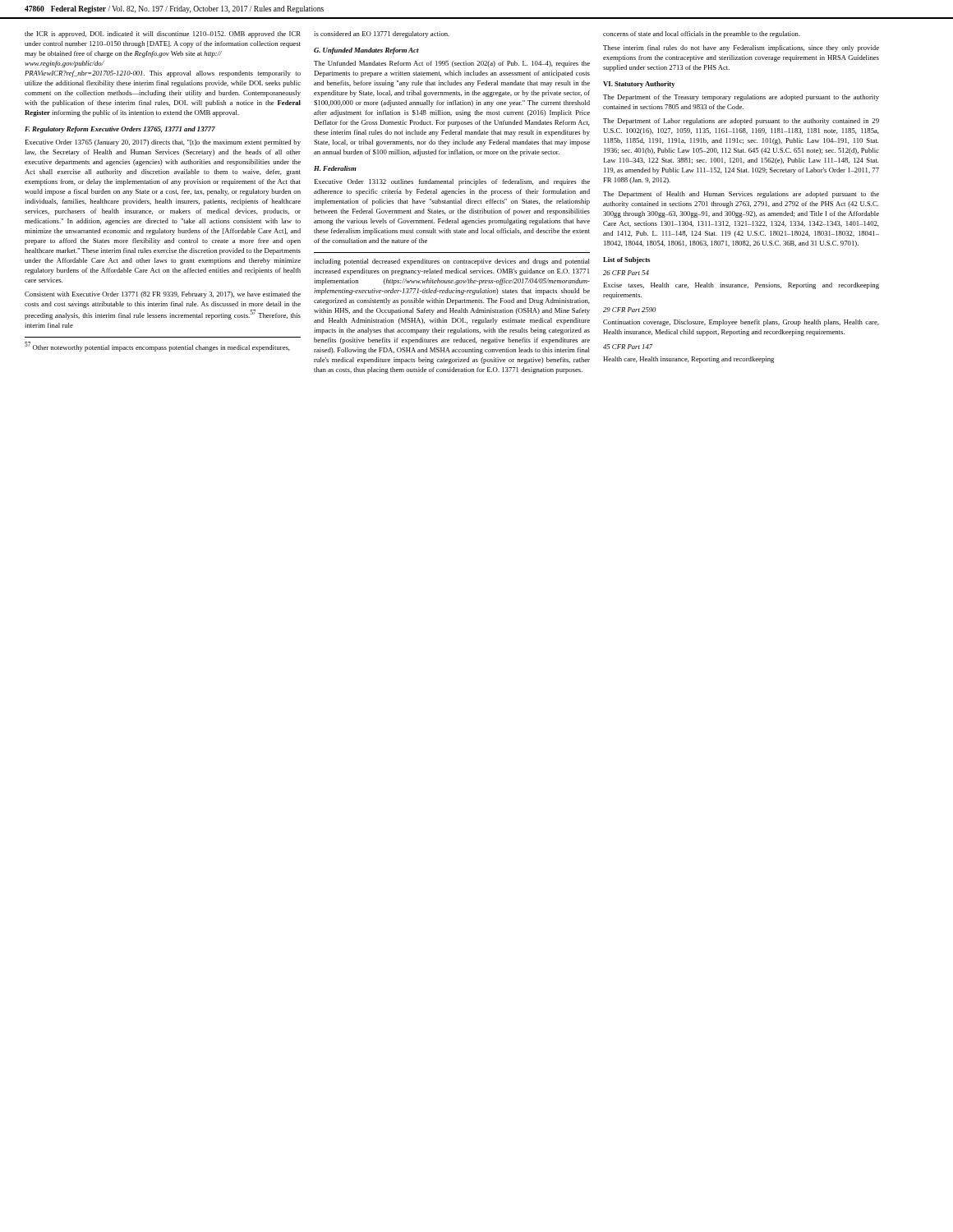Image resolution: width=953 pixels, height=1232 pixels.
Task: Find the section header containing "29 CFR Part 2590"
Action: point(630,310)
